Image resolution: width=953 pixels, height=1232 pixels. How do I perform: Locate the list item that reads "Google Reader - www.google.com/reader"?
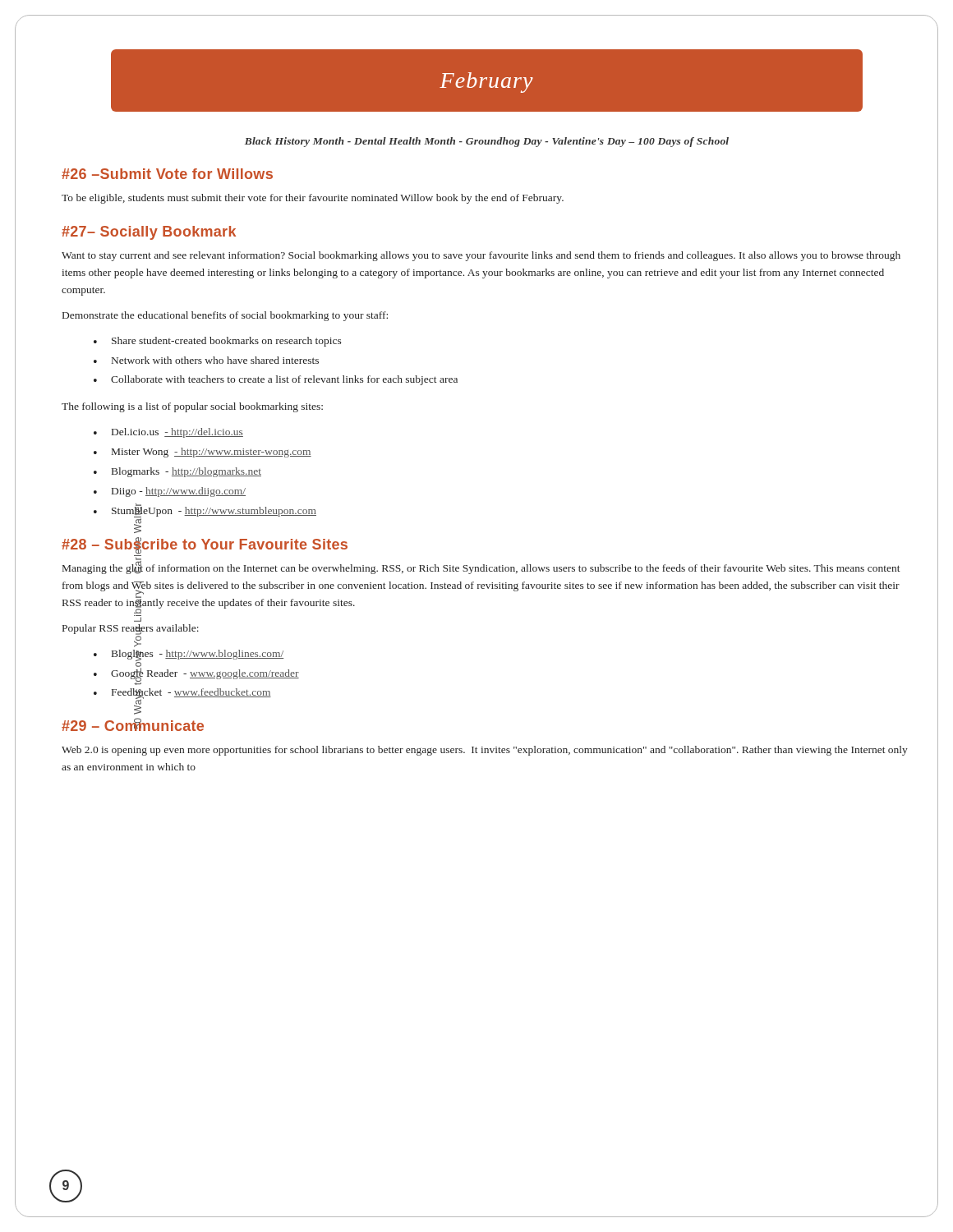(205, 673)
